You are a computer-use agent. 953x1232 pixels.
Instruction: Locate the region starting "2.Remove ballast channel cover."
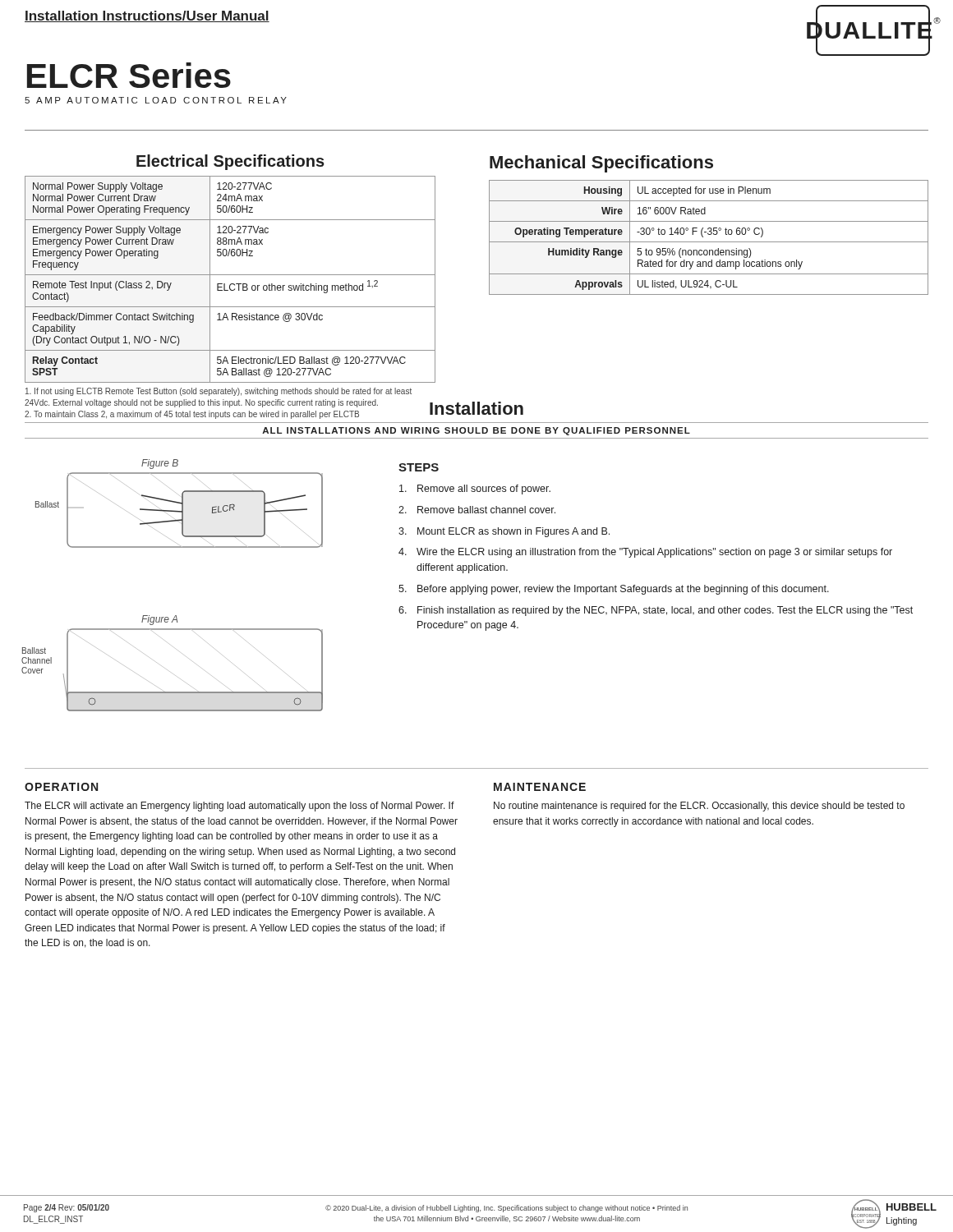click(477, 510)
